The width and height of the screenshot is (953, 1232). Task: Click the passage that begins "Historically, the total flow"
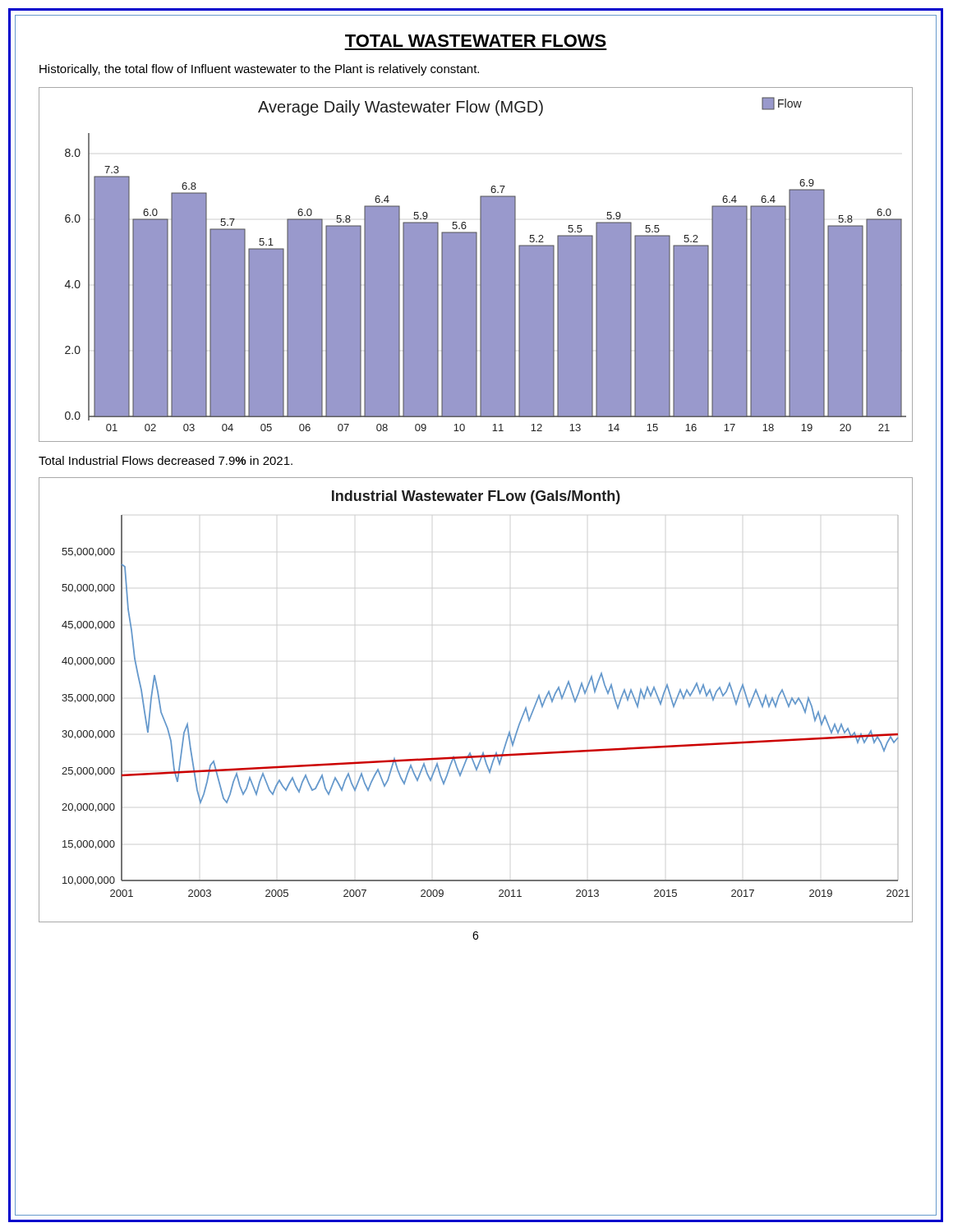(x=259, y=69)
